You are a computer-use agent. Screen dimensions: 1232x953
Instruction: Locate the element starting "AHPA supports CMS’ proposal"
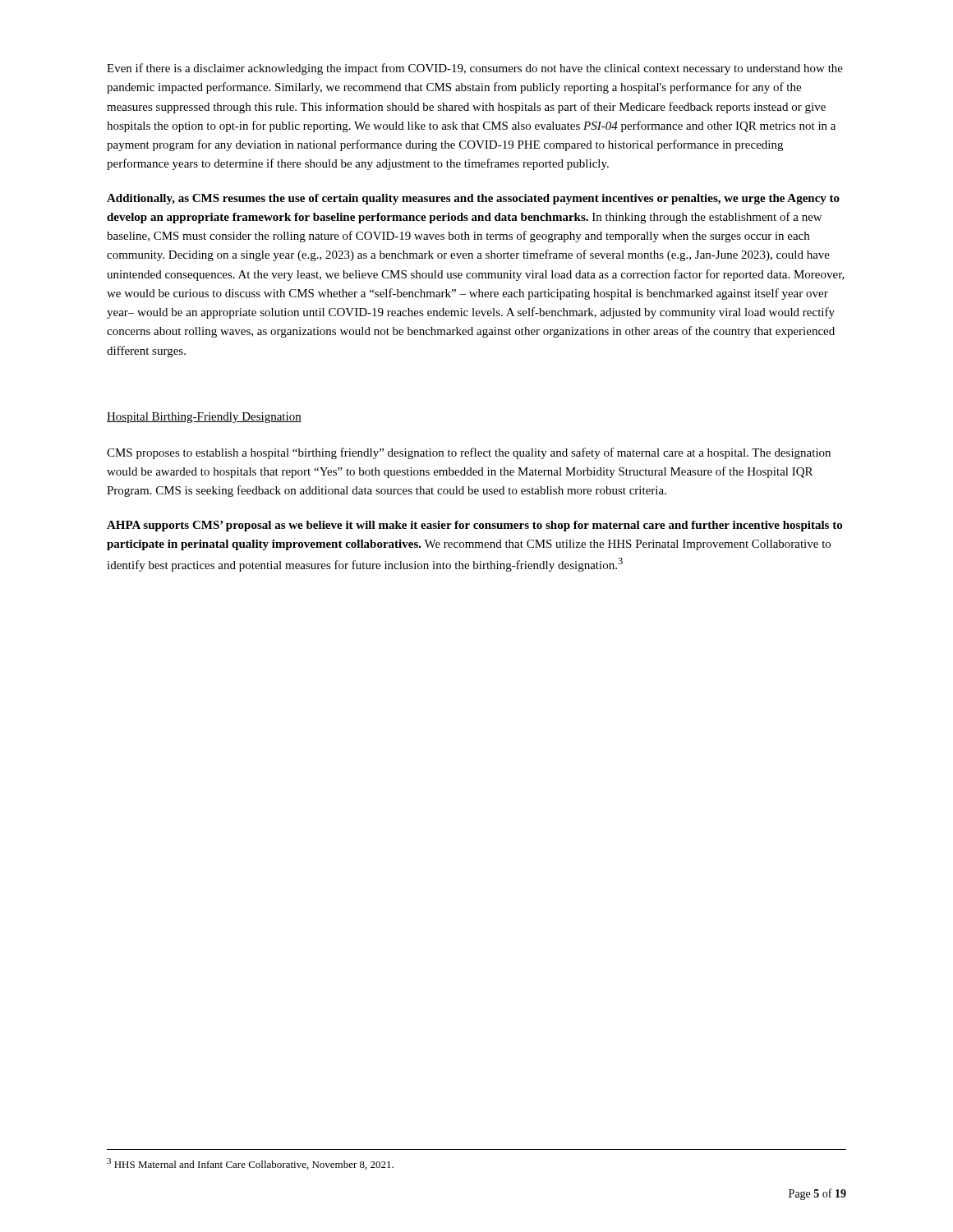pos(475,545)
